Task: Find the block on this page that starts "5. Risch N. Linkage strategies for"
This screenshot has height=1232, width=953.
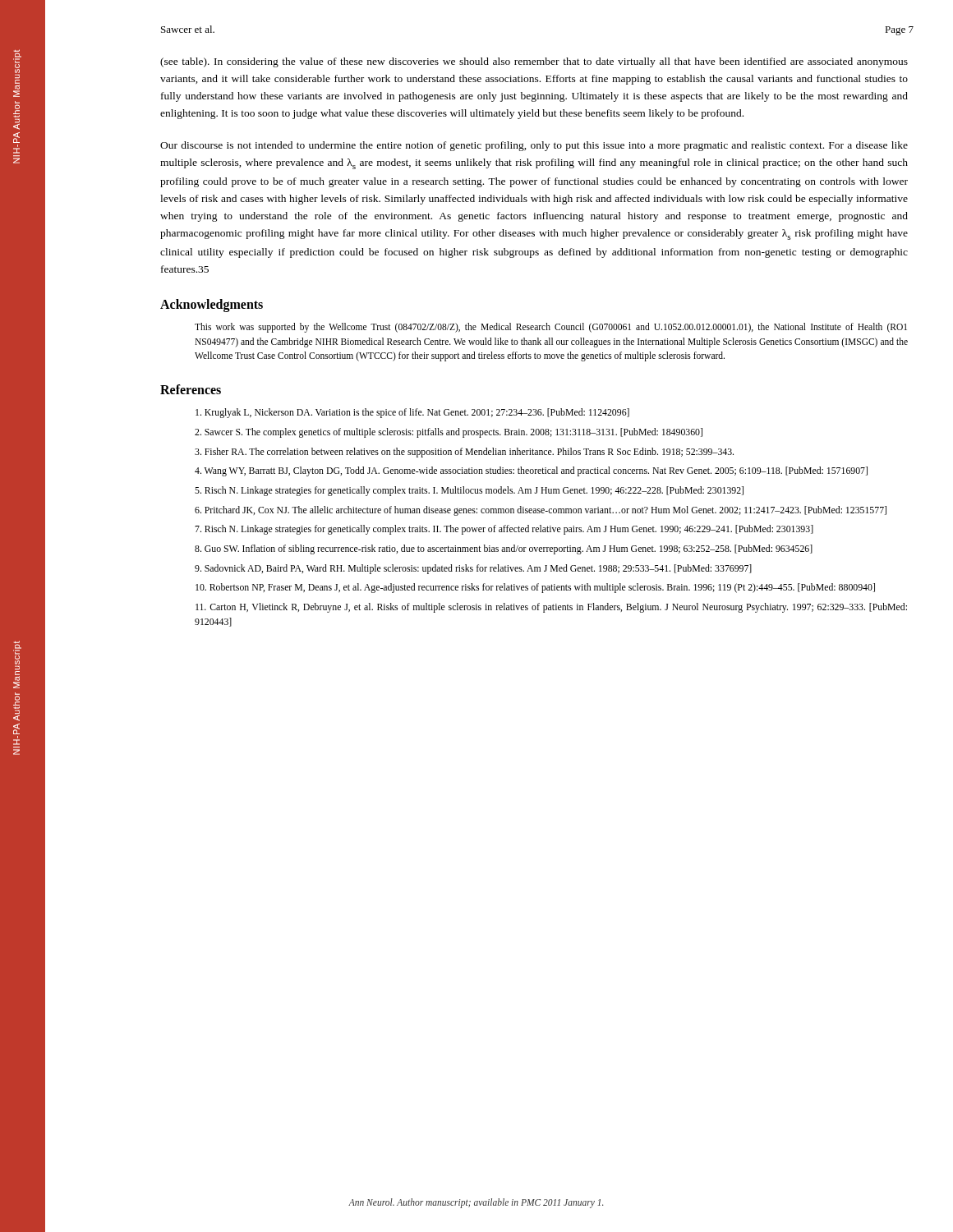Action: (470, 490)
